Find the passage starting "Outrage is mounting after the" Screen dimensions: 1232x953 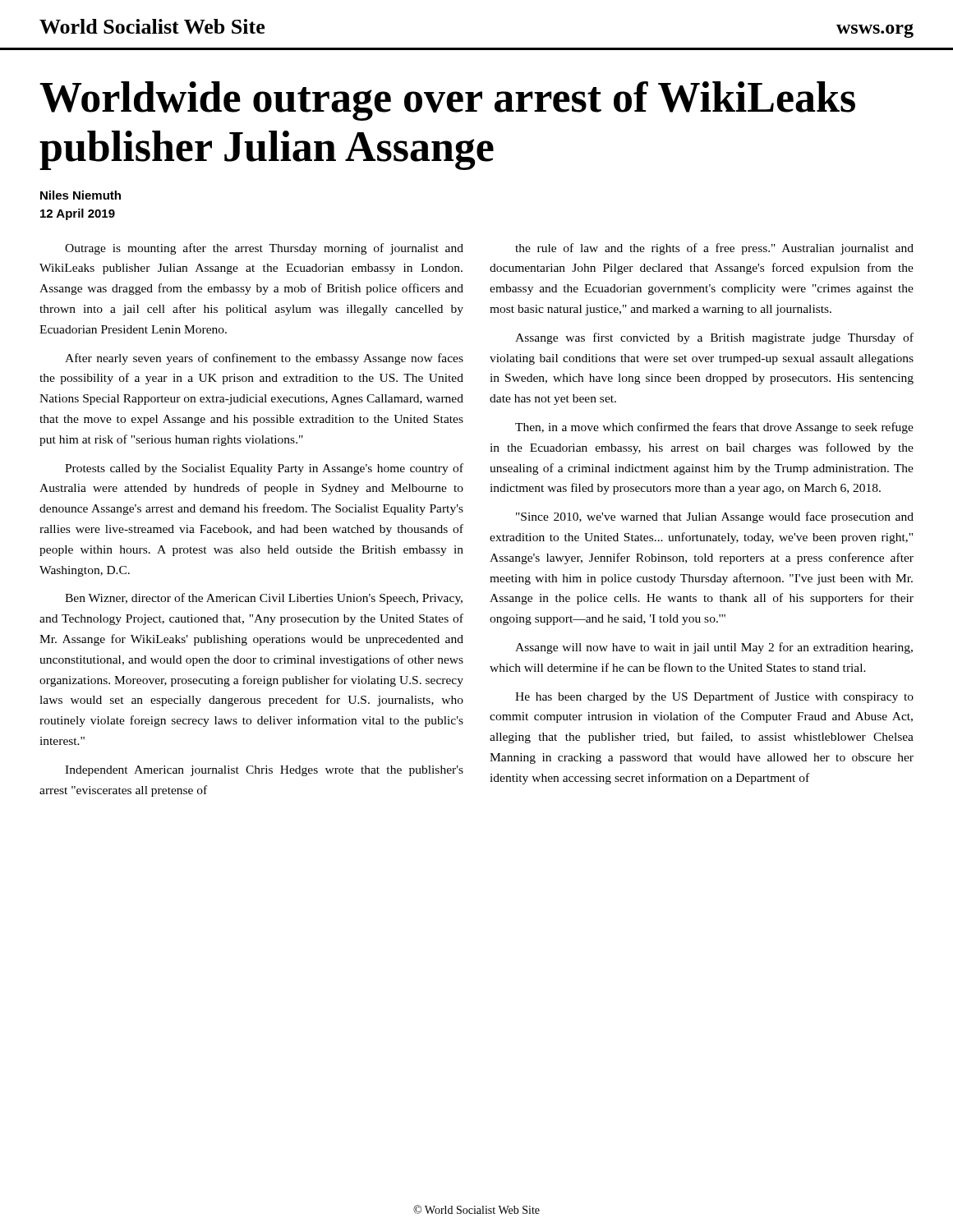point(251,519)
